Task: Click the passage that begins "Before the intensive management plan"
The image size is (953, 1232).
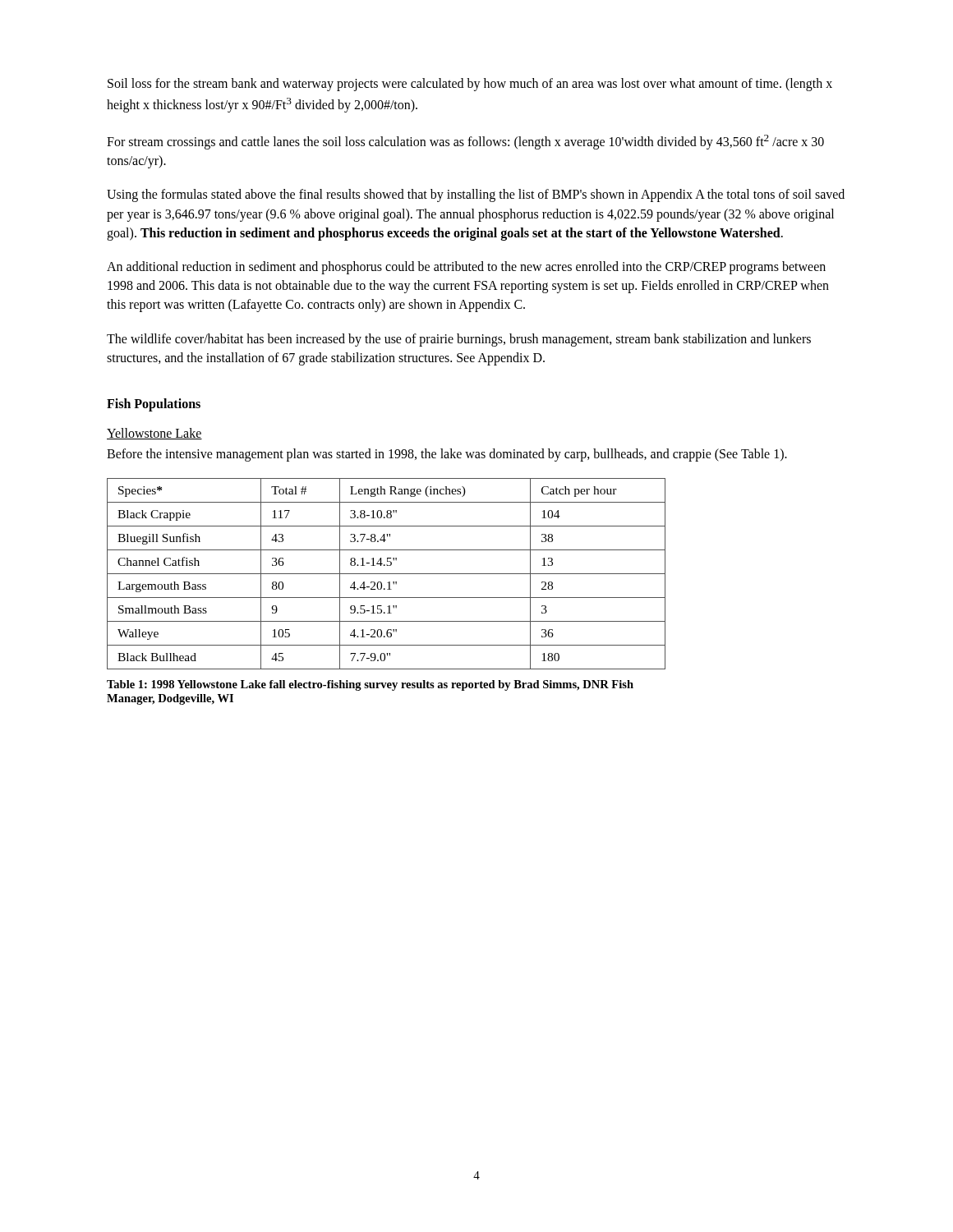Action: (447, 454)
